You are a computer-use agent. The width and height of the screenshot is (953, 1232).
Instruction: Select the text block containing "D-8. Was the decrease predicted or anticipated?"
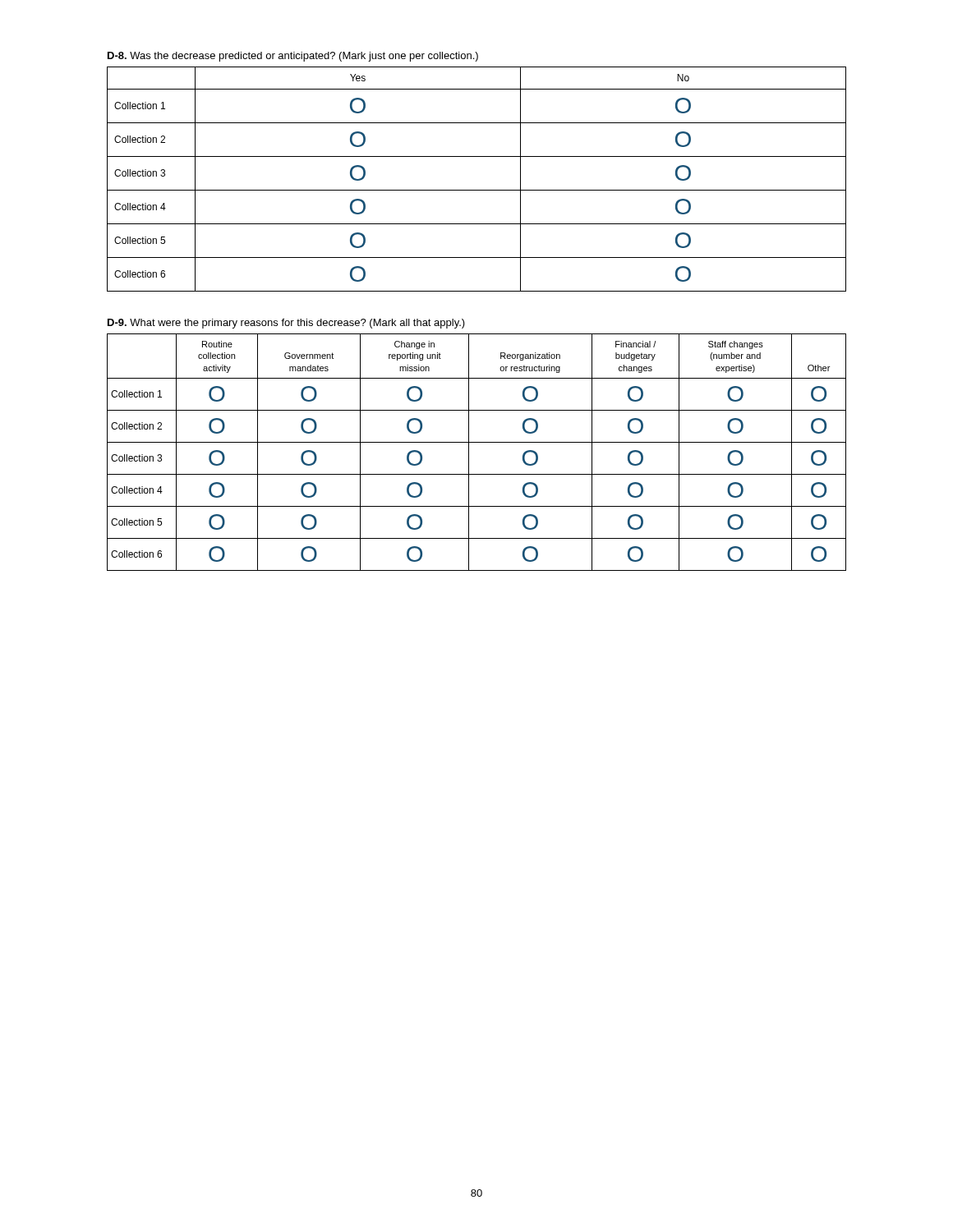(293, 55)
